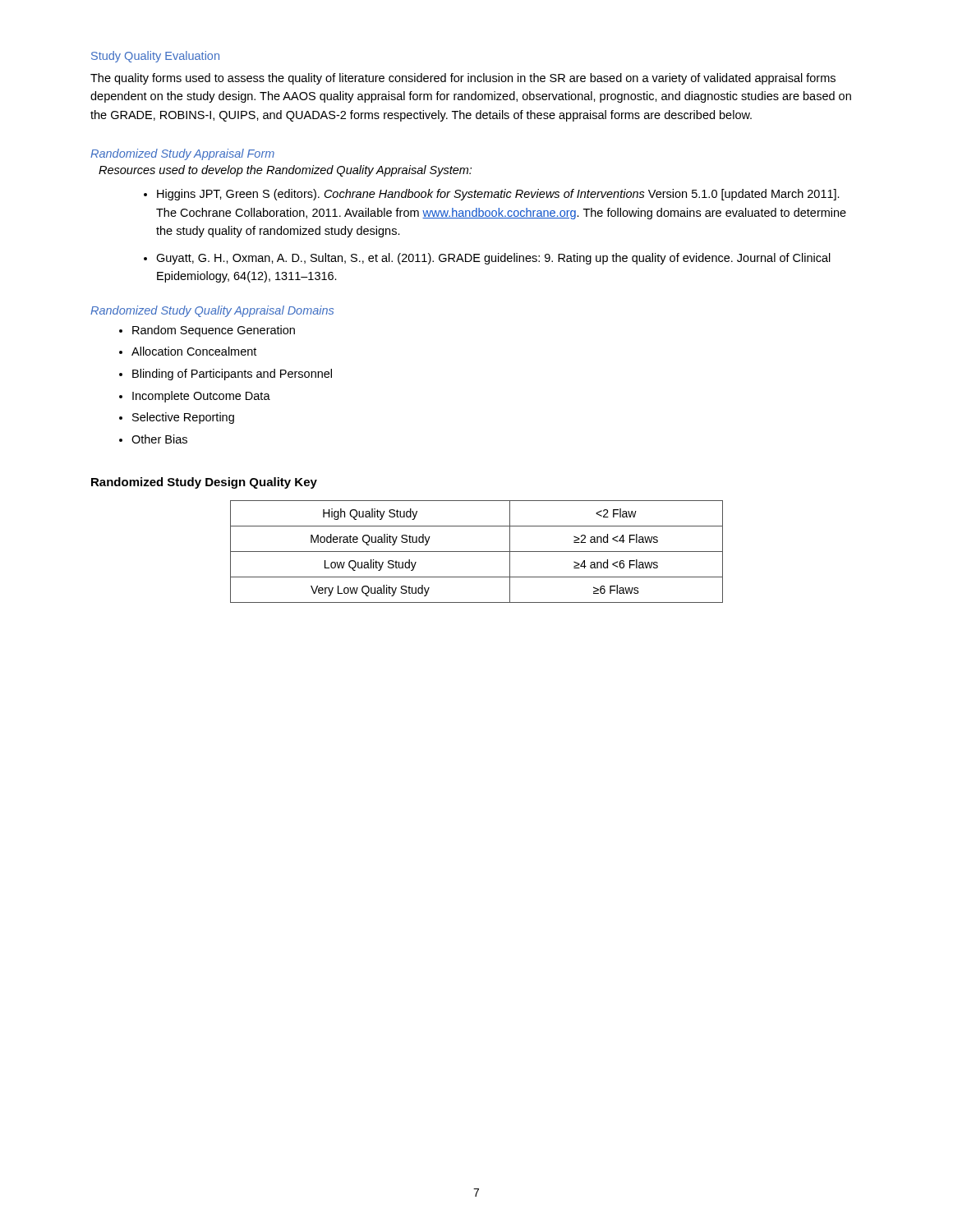Locate the text "Allocation Concealment"

[188, 351]
